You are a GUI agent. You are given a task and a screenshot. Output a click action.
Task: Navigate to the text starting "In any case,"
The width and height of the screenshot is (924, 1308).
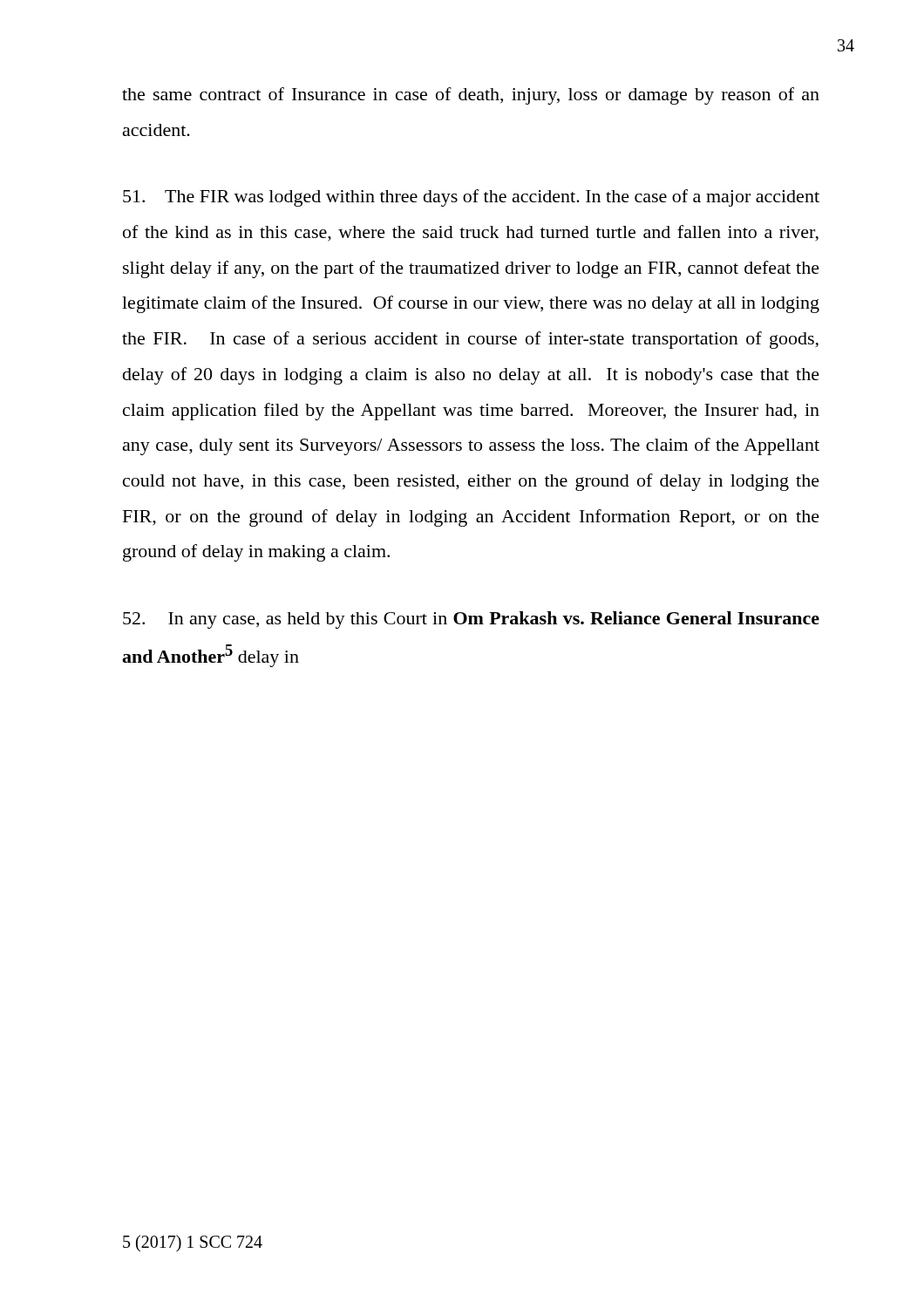click(471, 620)
